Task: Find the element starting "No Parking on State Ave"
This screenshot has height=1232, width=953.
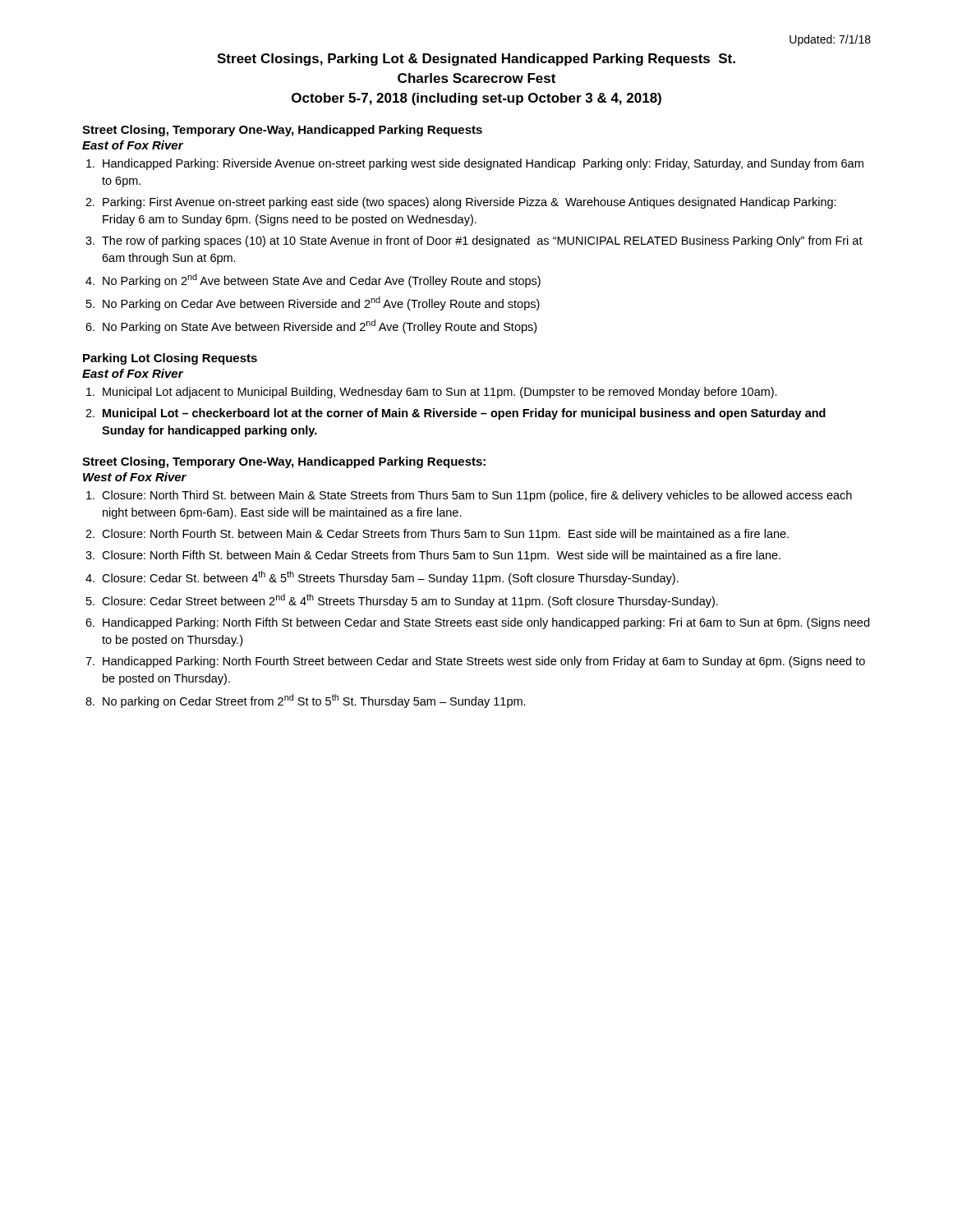Action: coord(485,327)
